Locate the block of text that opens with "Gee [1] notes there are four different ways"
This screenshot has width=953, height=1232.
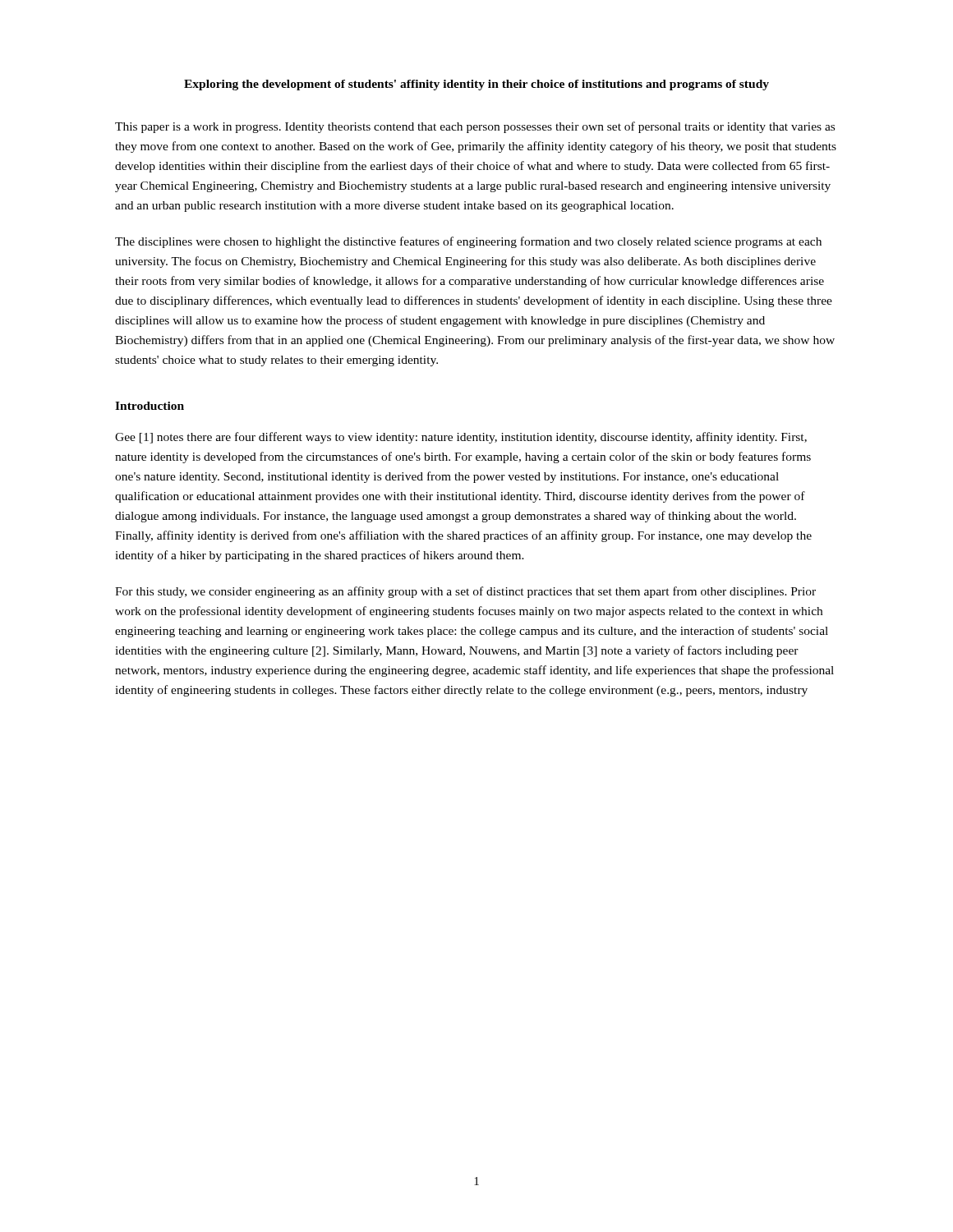(463, 496)
